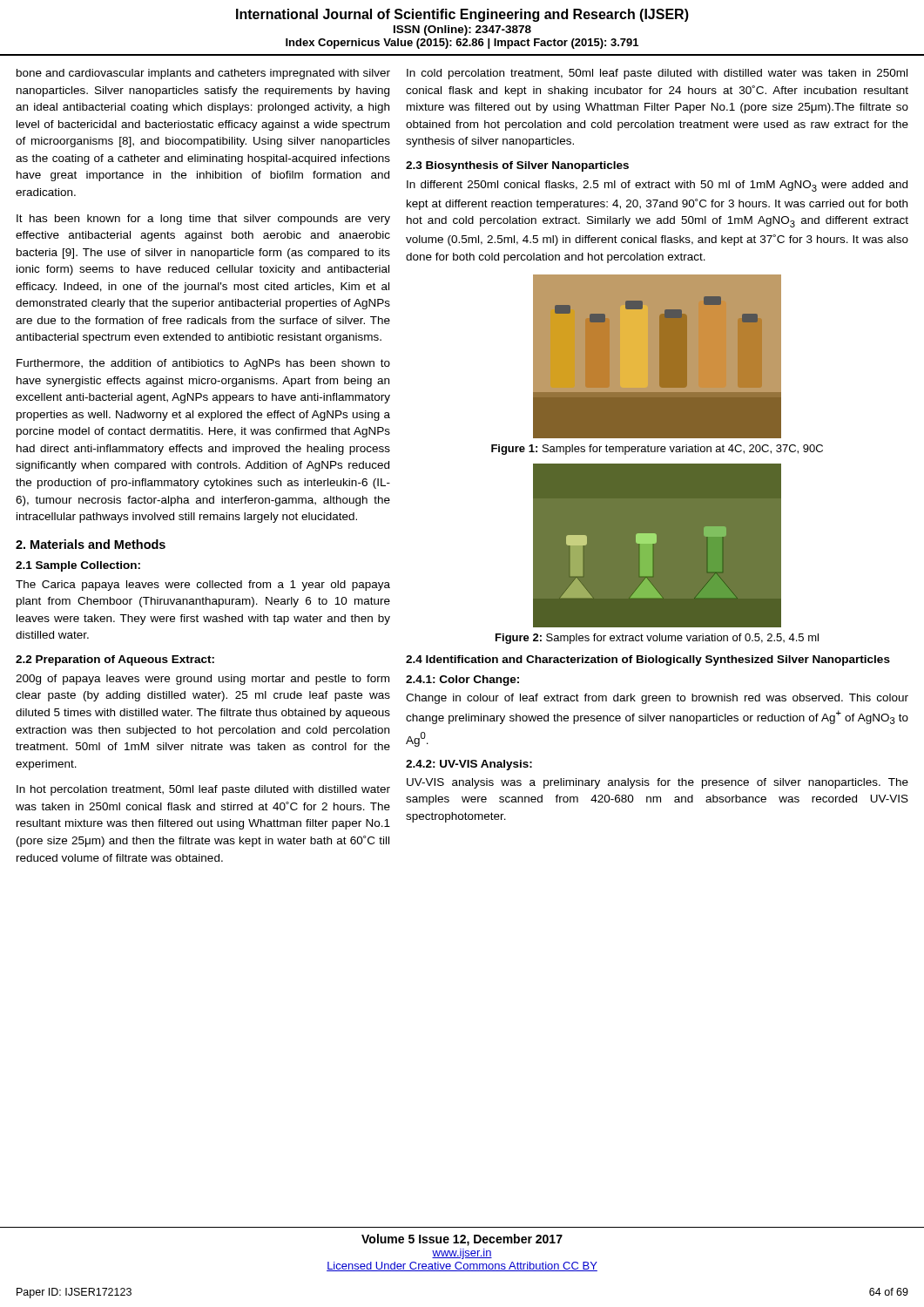Locate the block of text that opens with "Furthermore, the addition"
Viewport: 924px width, 1307px height.
[203, 440]
